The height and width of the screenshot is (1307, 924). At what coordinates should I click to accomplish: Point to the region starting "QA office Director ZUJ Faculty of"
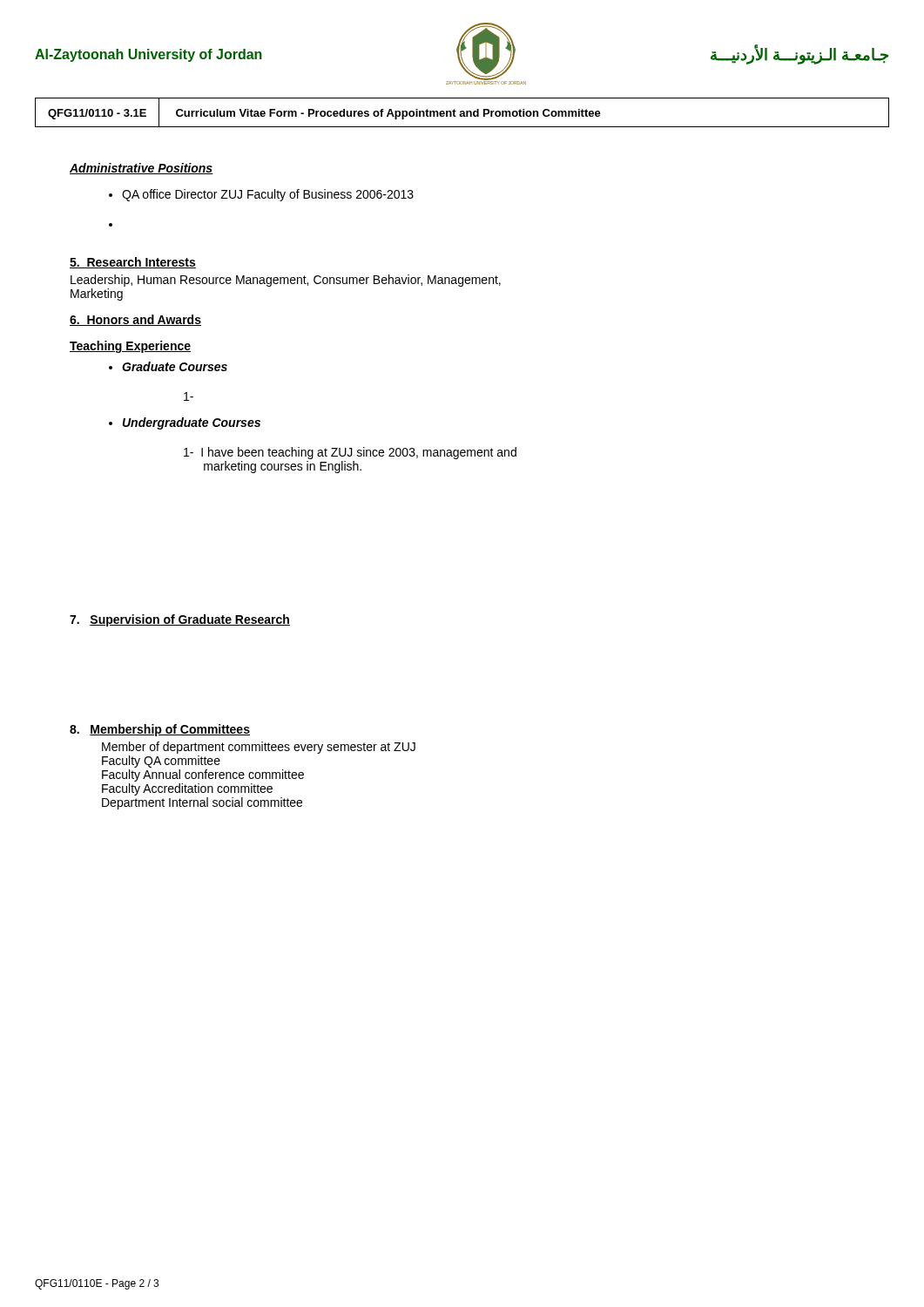[268, 195]
